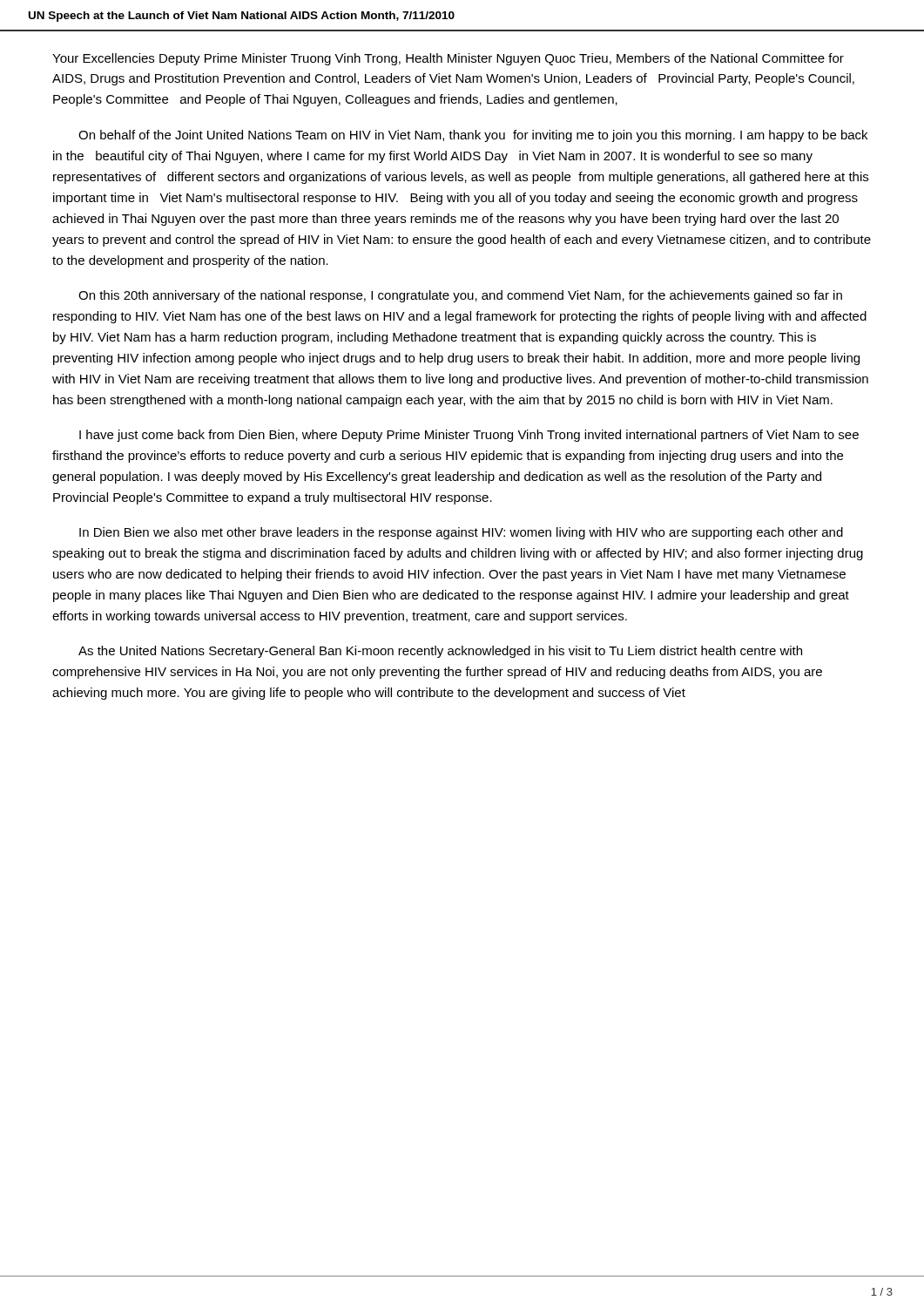Point to the block starting "In Dien Bien"
Screen dimensions: 1307x924
tap(458, 574)
